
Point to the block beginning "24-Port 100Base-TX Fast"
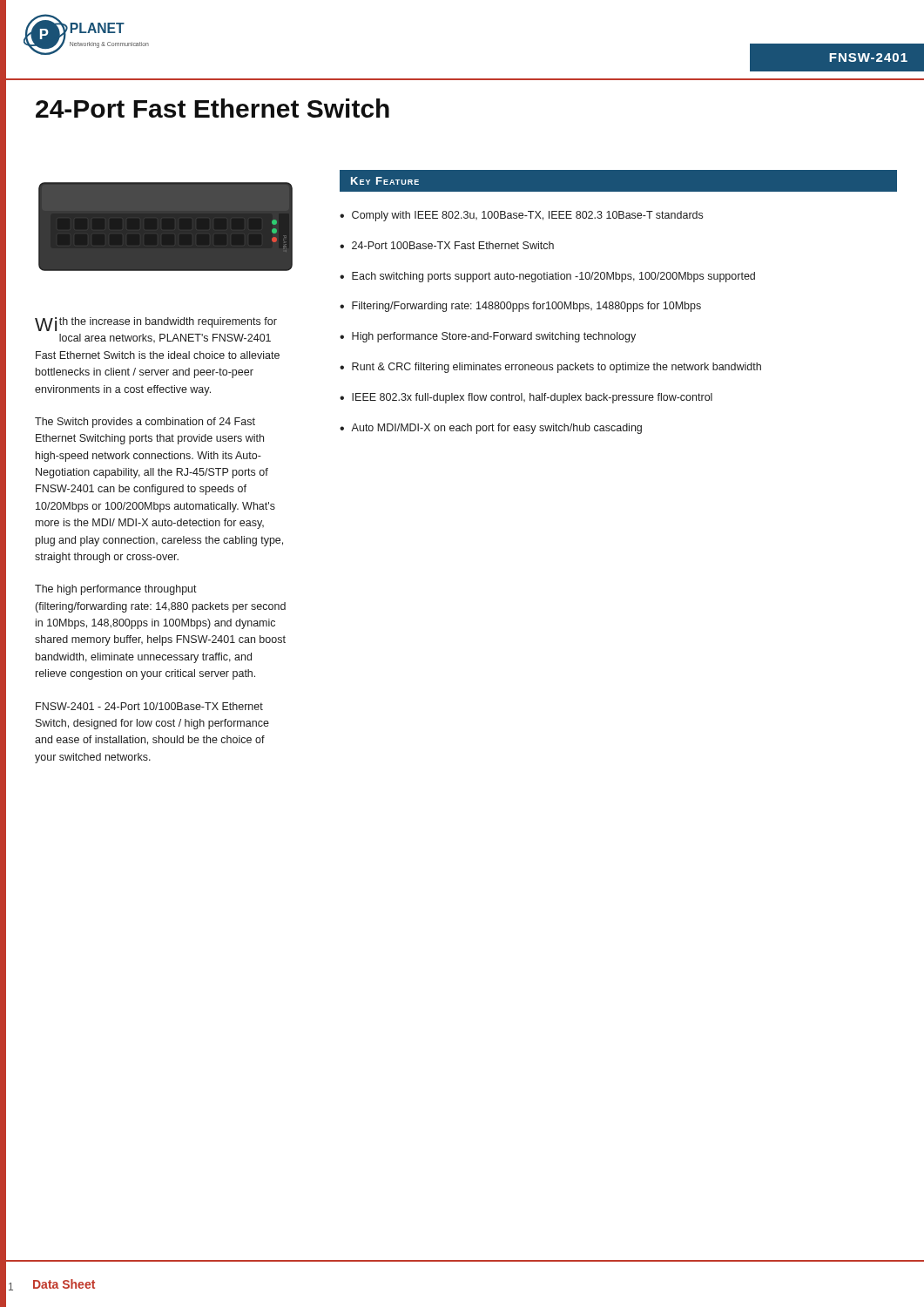453,246
